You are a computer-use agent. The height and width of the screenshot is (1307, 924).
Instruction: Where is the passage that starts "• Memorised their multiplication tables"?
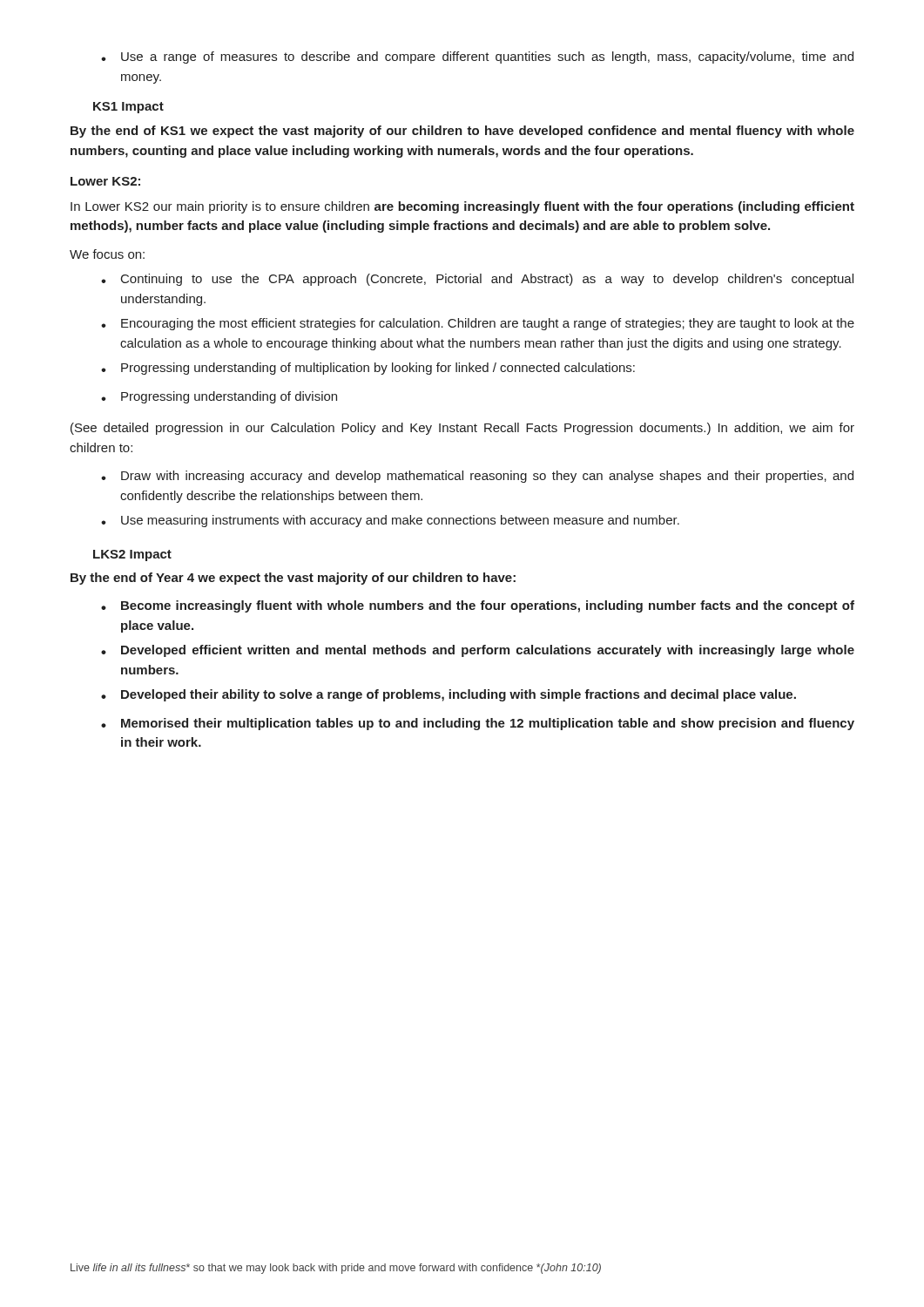(x=478, y=733)
